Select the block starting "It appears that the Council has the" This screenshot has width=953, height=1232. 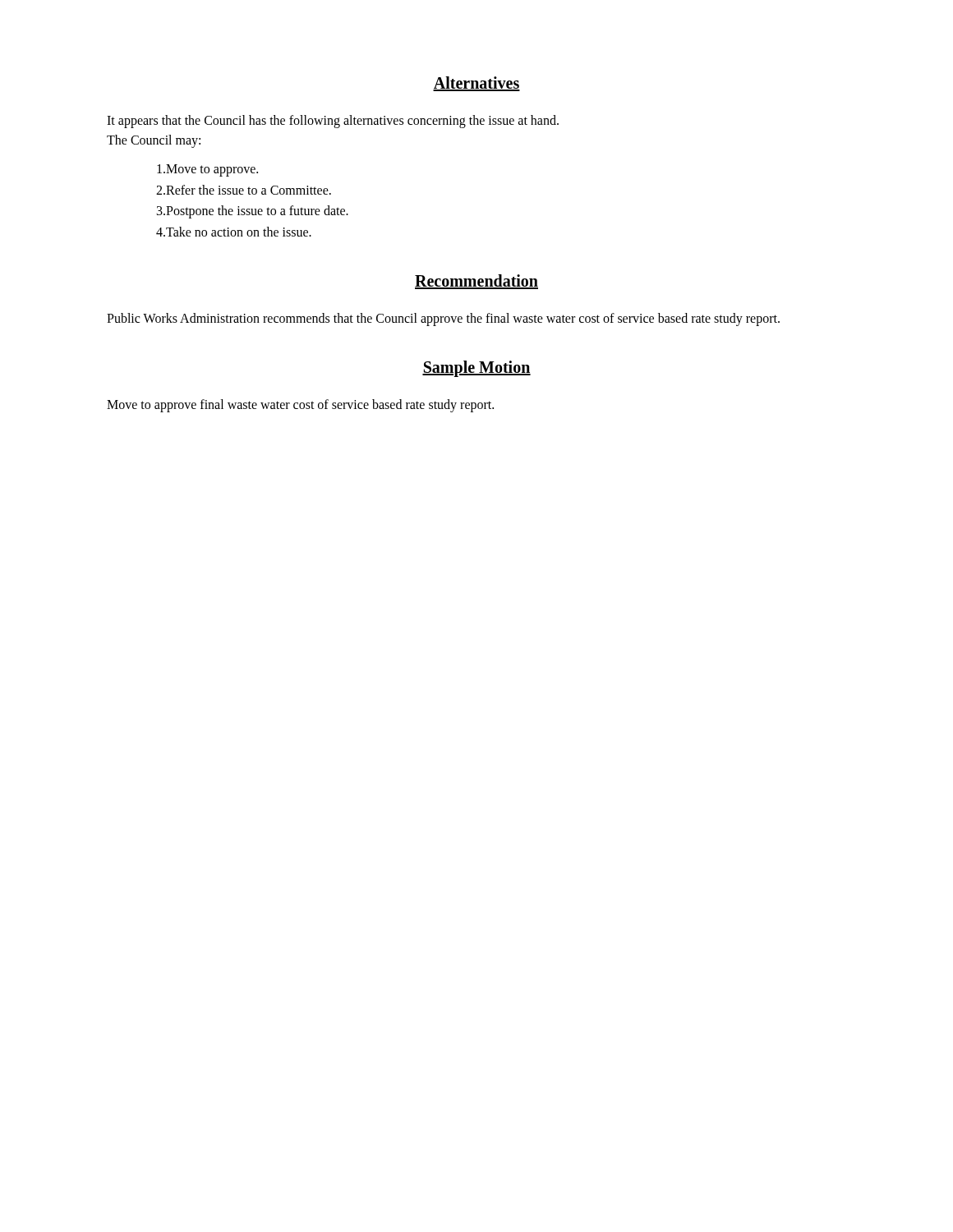(333, 130)
